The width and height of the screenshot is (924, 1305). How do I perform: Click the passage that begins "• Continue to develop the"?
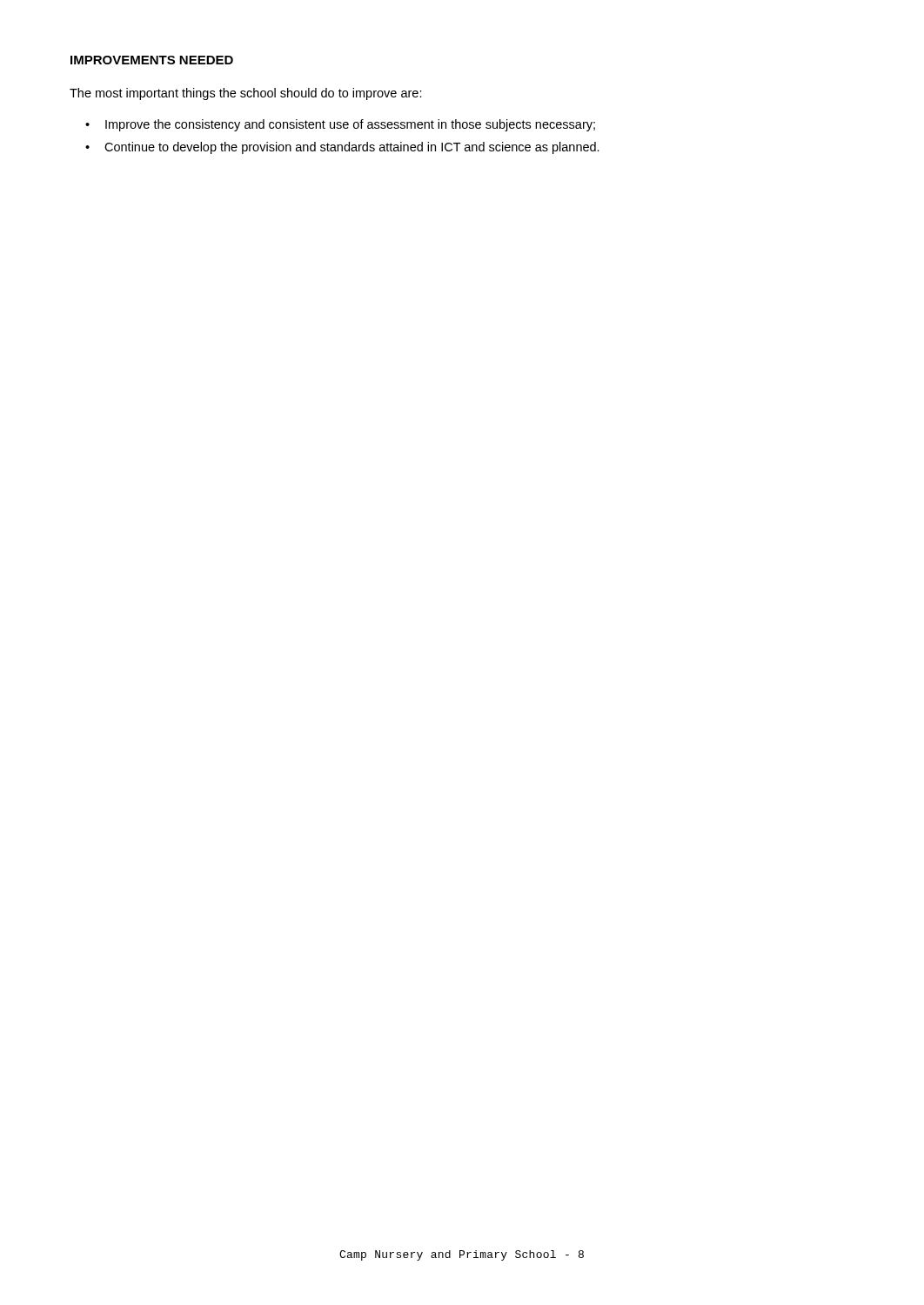(470, 147)
